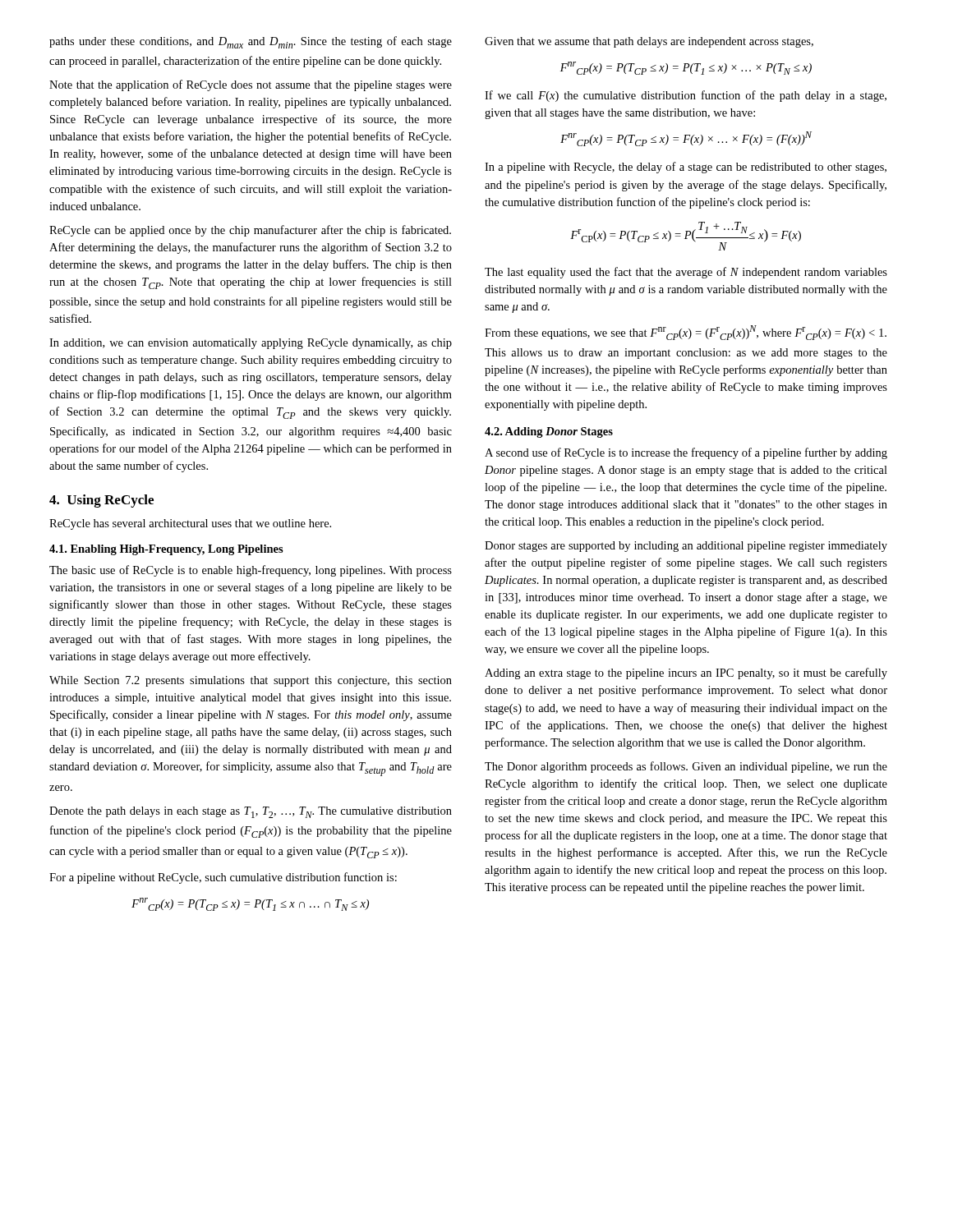The height and width of the screenshot is (1232, 953).
Task: Locate the block of text that opens with "The last equality used the fact"
Action: point(686,338)
